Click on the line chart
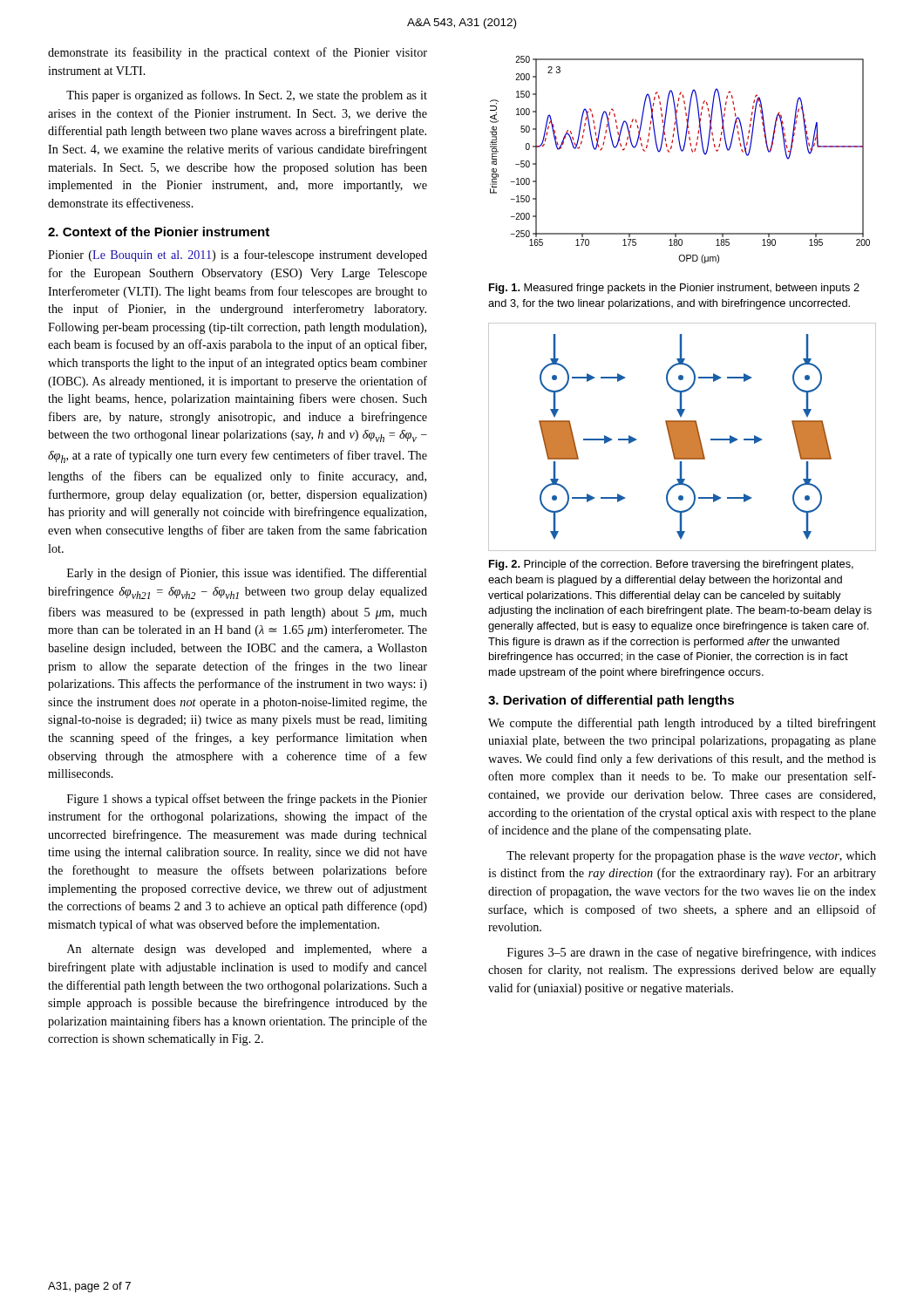924x1308 pixels. [x=682, y=164]
